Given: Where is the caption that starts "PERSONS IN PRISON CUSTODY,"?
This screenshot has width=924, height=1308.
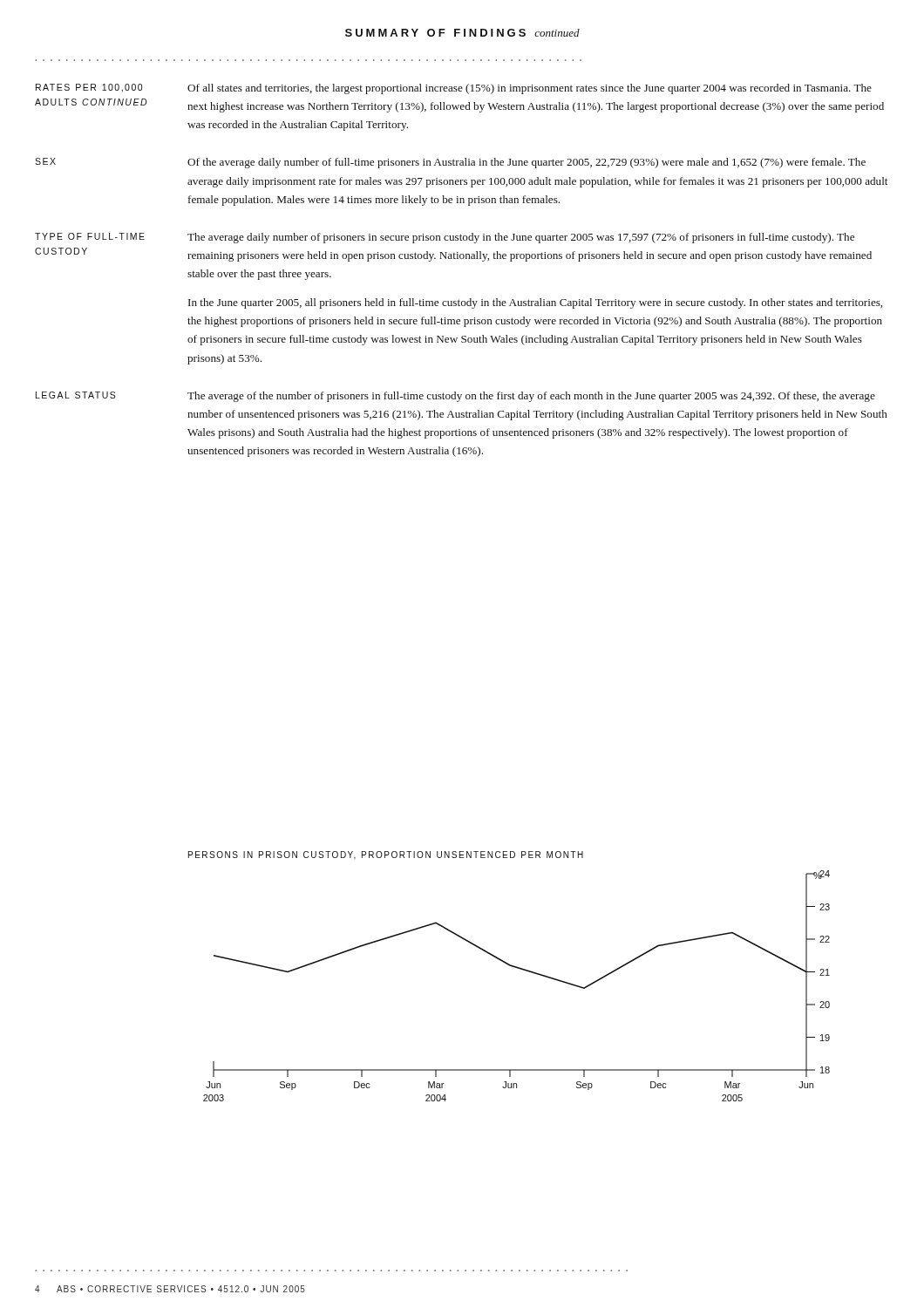Looking at the screenshot, I should point(386,855).
